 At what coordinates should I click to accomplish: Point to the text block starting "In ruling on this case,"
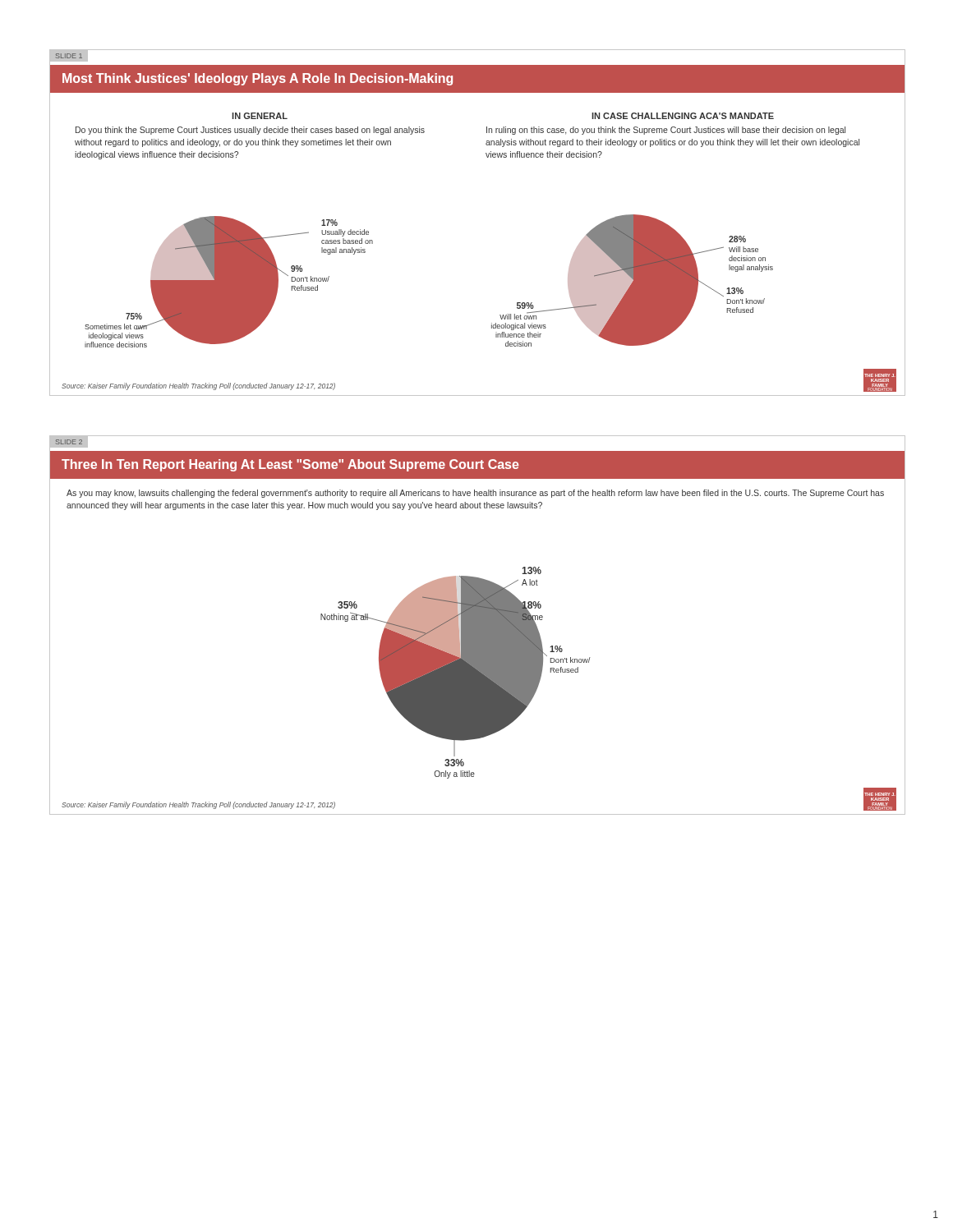pos(673,142)
